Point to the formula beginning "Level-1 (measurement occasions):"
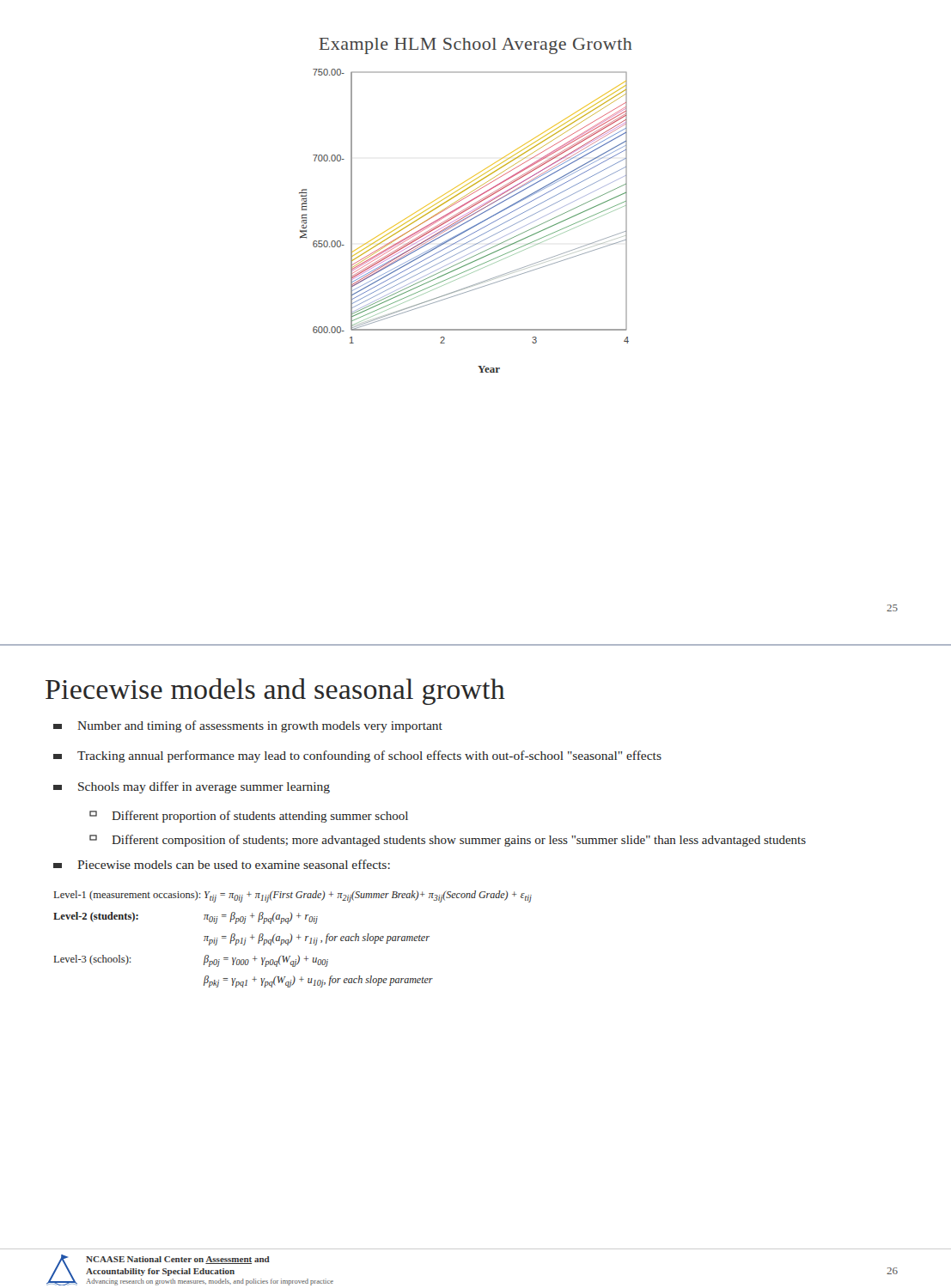 click(x=293, y=896)
